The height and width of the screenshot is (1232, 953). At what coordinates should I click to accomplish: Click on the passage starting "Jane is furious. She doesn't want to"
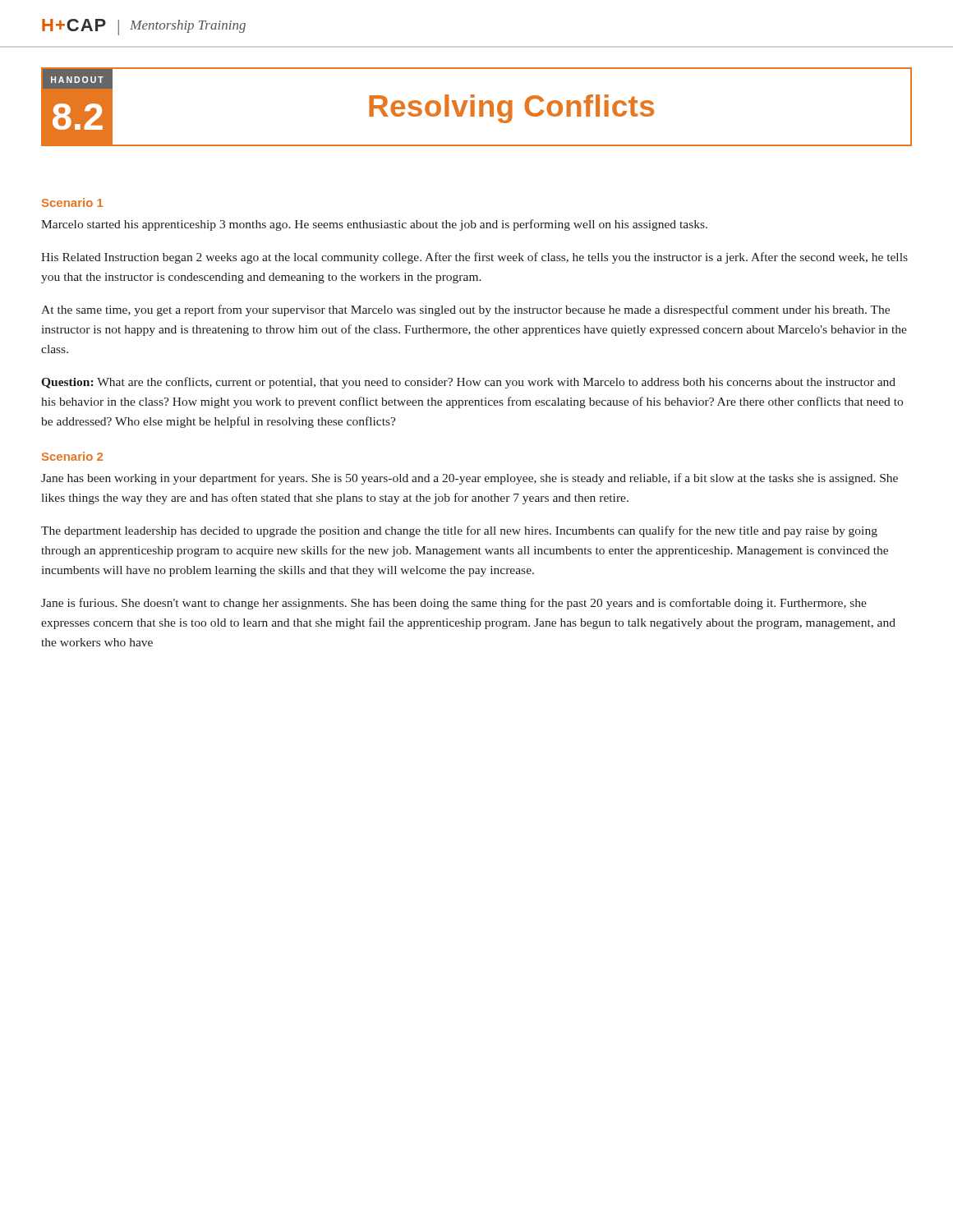coord(468,622)
